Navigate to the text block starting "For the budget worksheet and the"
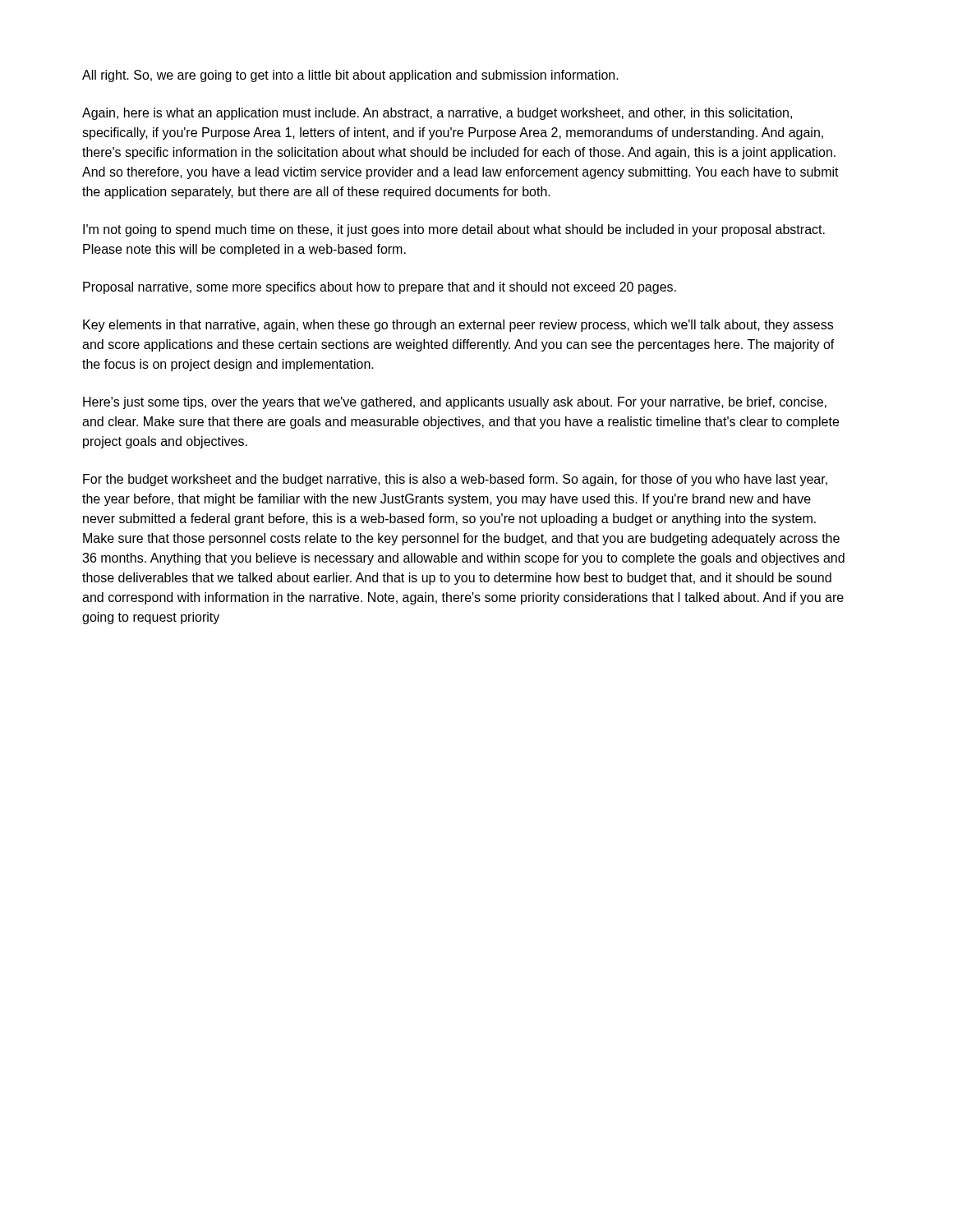This screenshot has width=953, height=1232. [464, 548]
